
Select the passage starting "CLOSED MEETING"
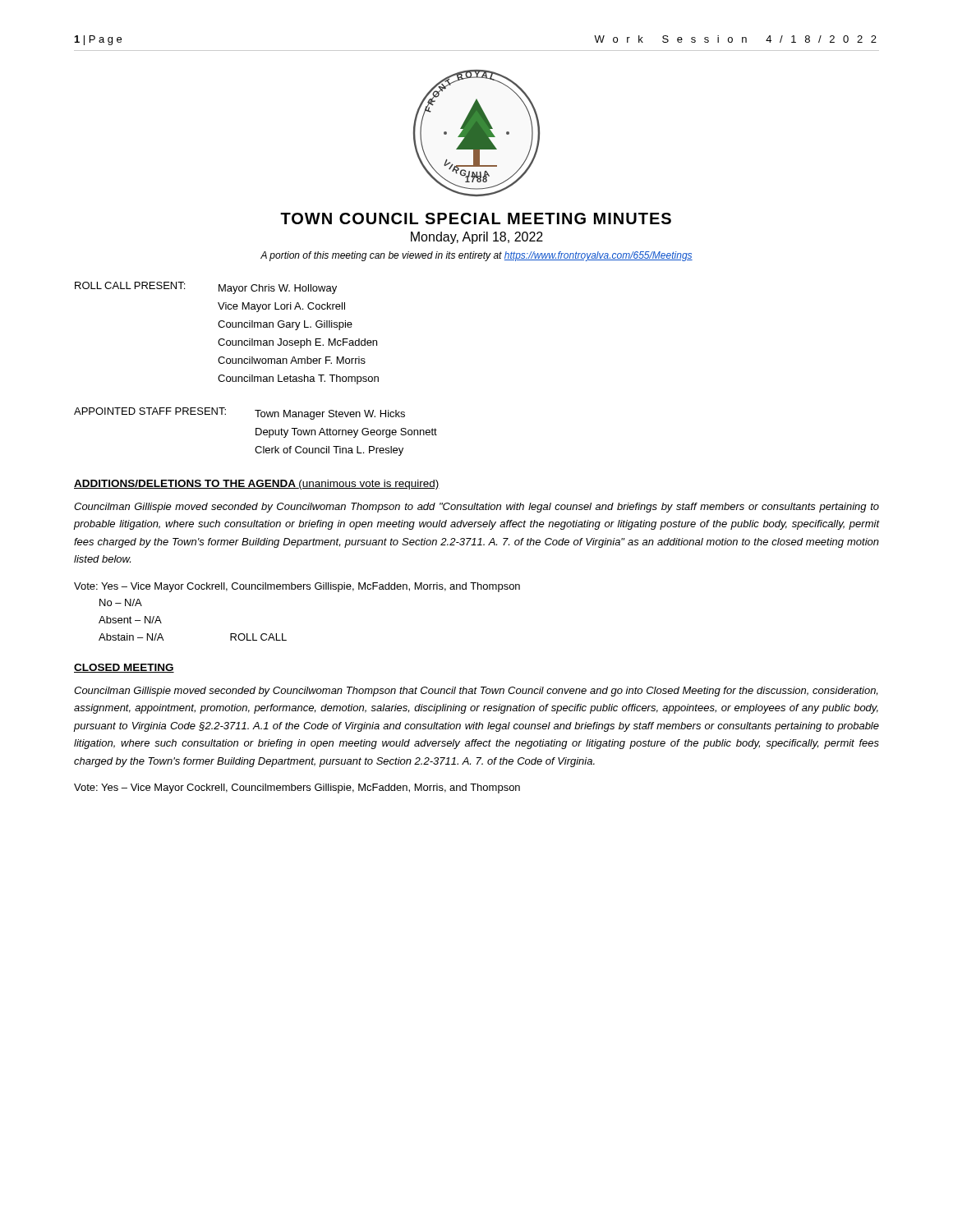[124, 667]
